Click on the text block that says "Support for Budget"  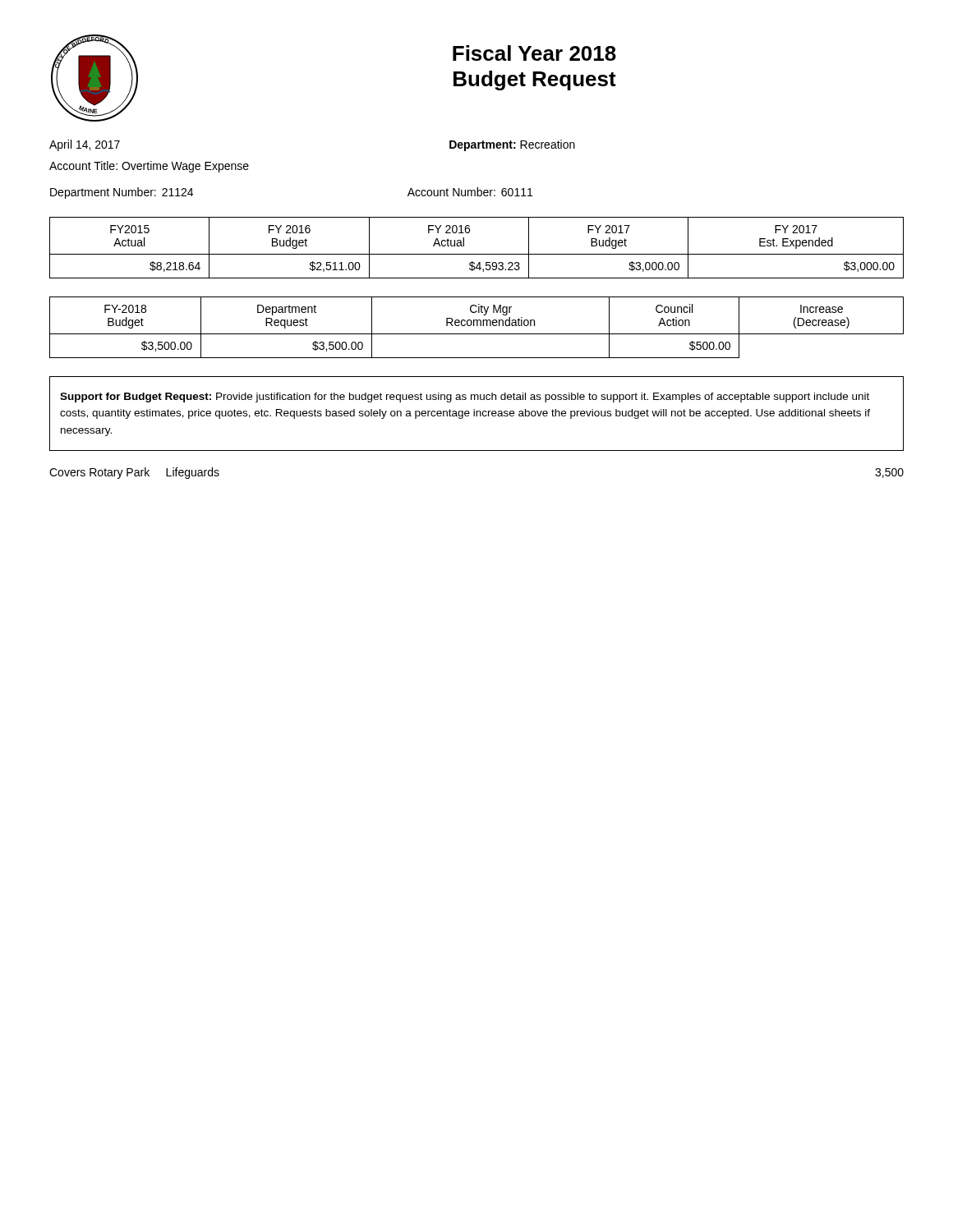[x=465, y=413]
